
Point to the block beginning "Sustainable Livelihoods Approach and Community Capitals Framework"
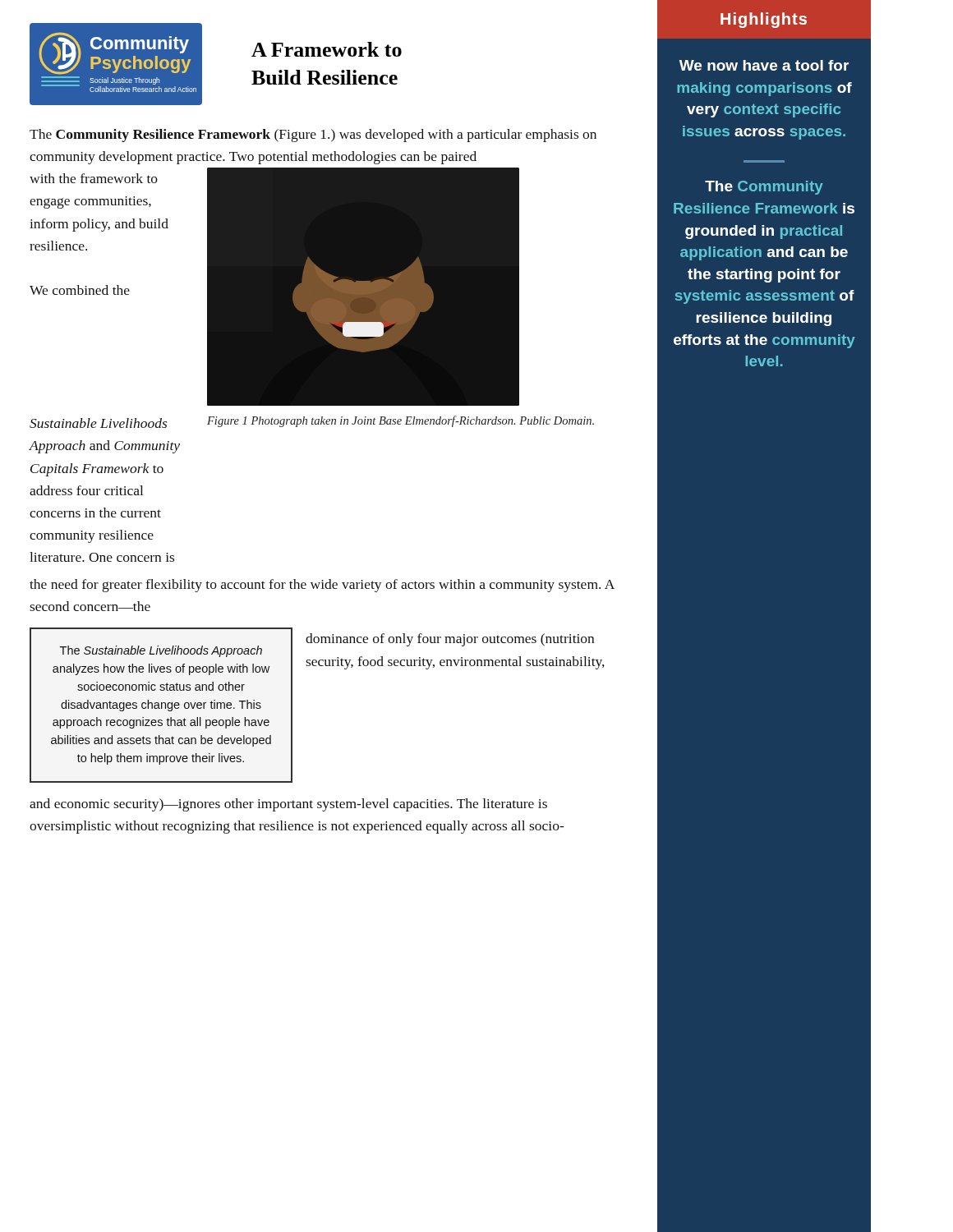tap(105, 490)
